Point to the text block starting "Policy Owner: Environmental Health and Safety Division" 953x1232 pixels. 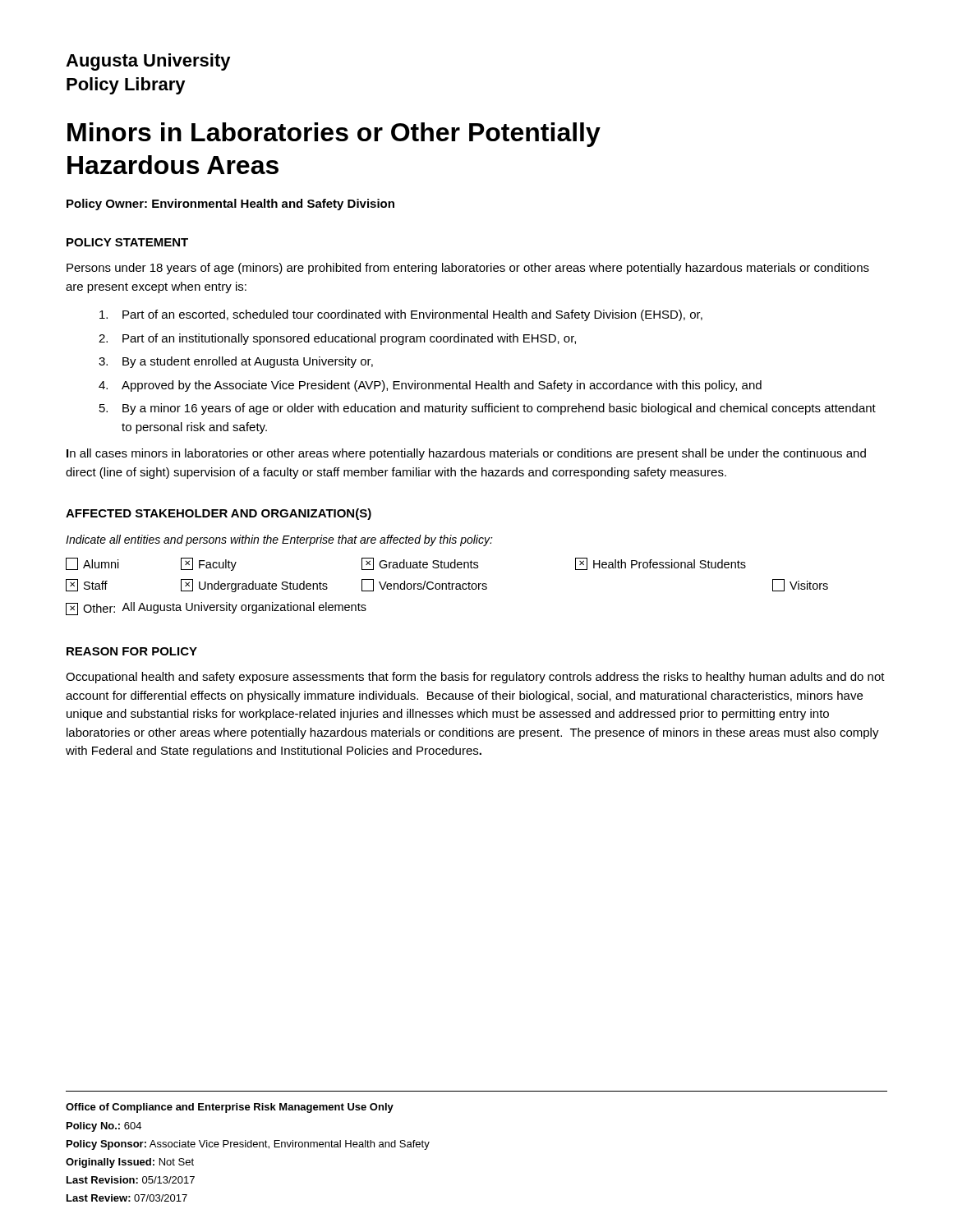coord(230,203)
